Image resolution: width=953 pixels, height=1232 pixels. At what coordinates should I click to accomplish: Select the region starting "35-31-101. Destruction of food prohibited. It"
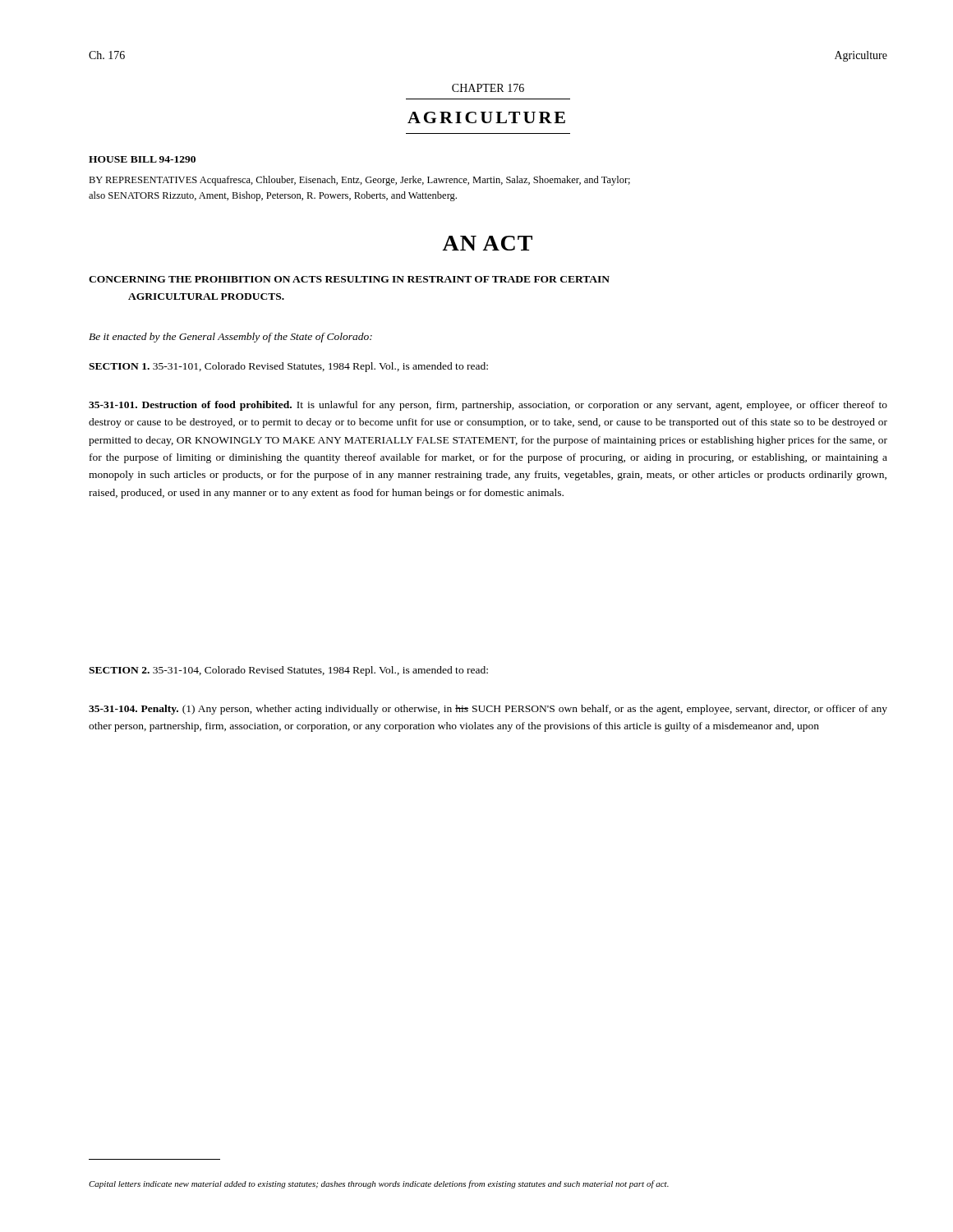[x=488, y=448]
